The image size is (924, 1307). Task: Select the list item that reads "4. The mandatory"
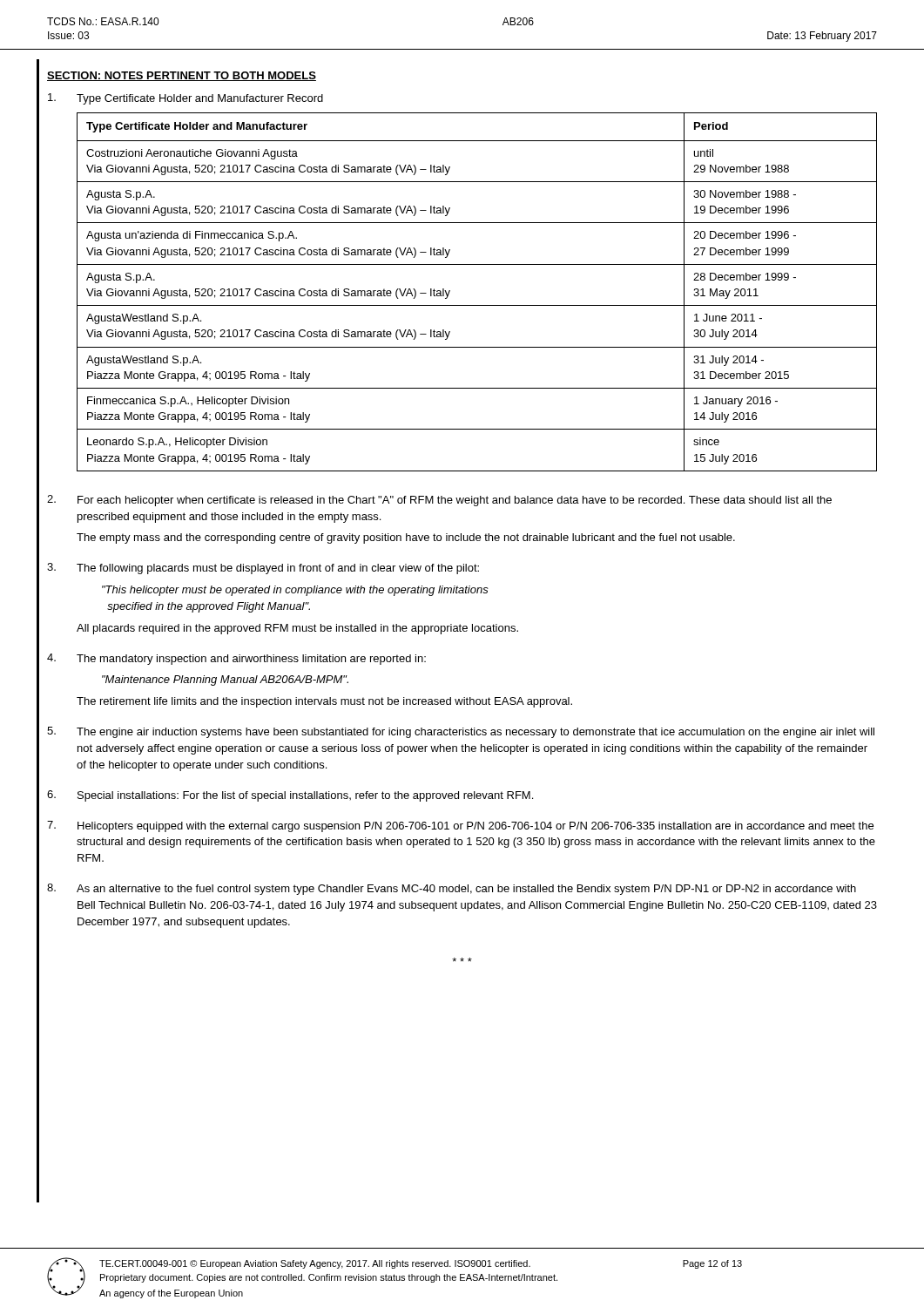(x=236, y=659)
